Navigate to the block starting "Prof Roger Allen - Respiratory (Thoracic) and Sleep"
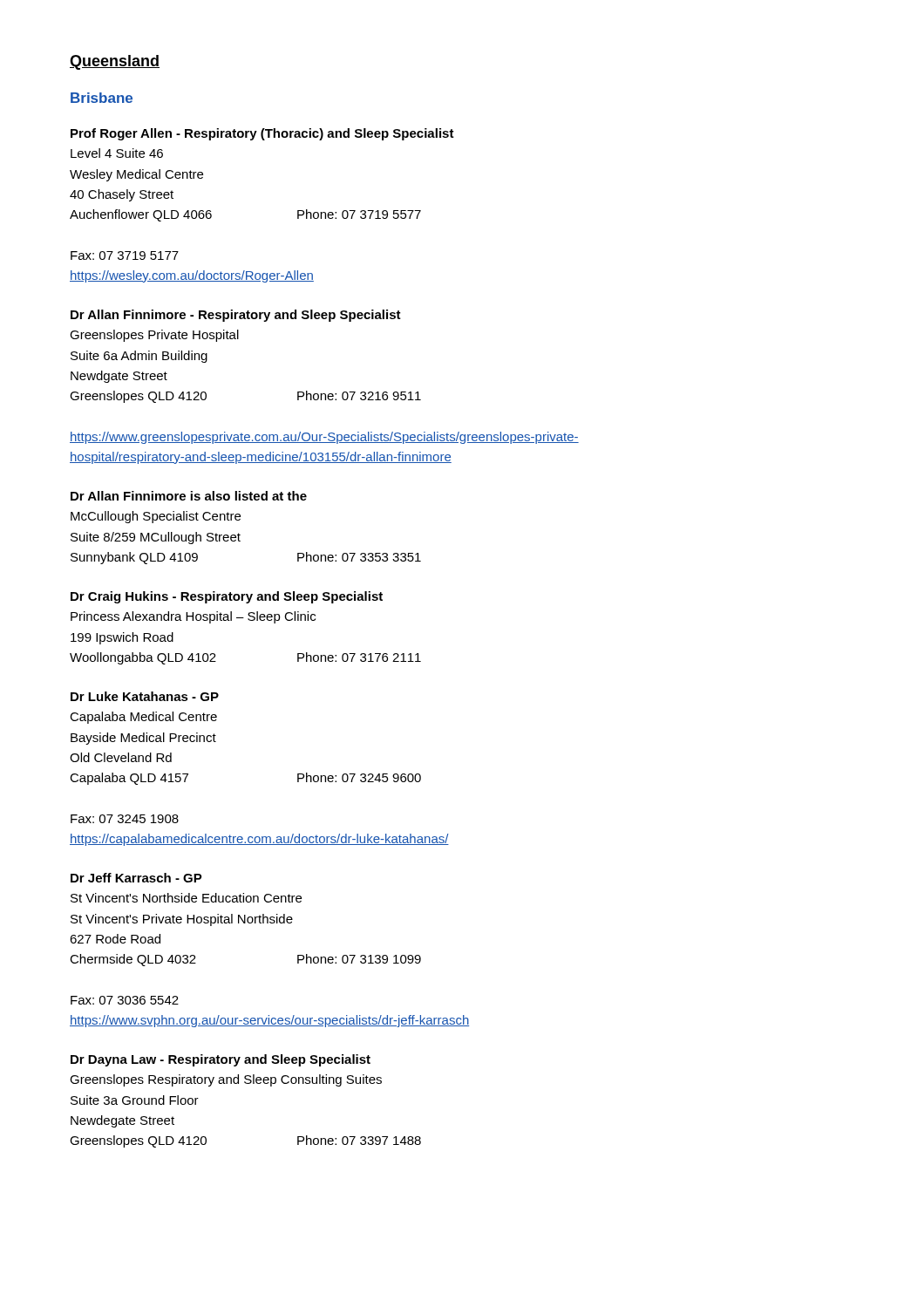This screenshot has height=1308, width=924. pyautogui.click(x=262, y=134)
